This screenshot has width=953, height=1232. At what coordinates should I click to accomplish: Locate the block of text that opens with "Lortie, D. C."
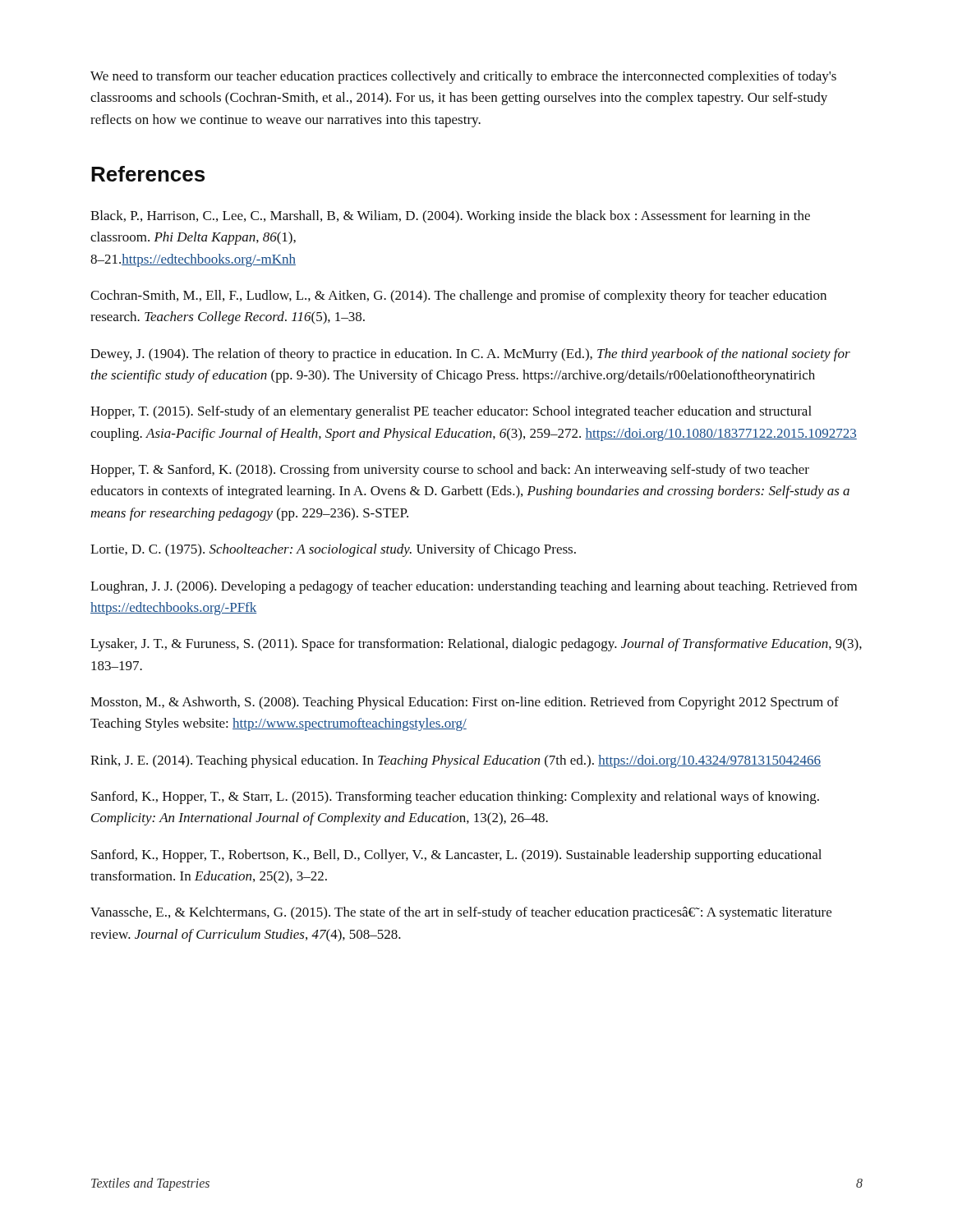[334, 549]
